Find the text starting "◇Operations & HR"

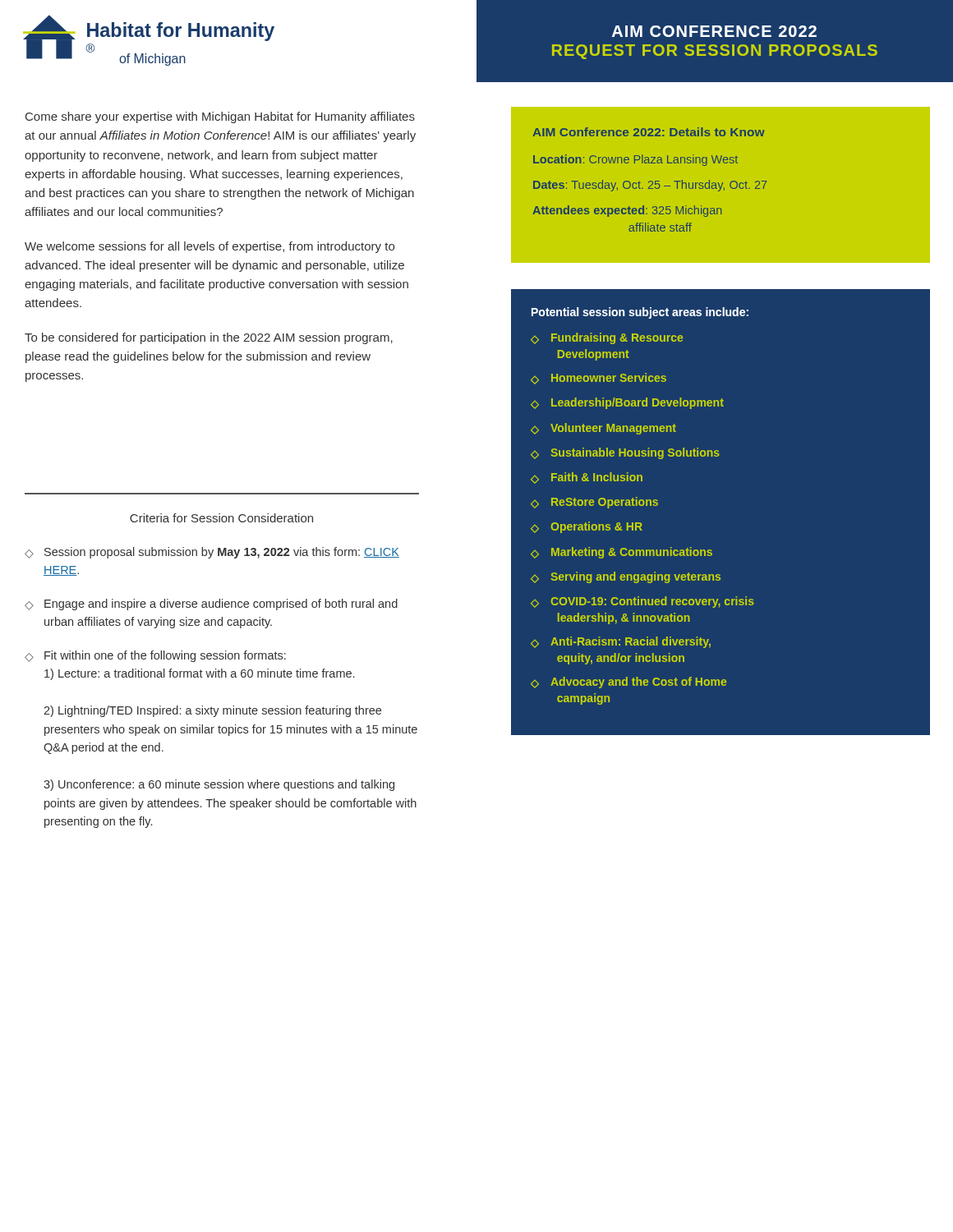[x=587, y=528]
